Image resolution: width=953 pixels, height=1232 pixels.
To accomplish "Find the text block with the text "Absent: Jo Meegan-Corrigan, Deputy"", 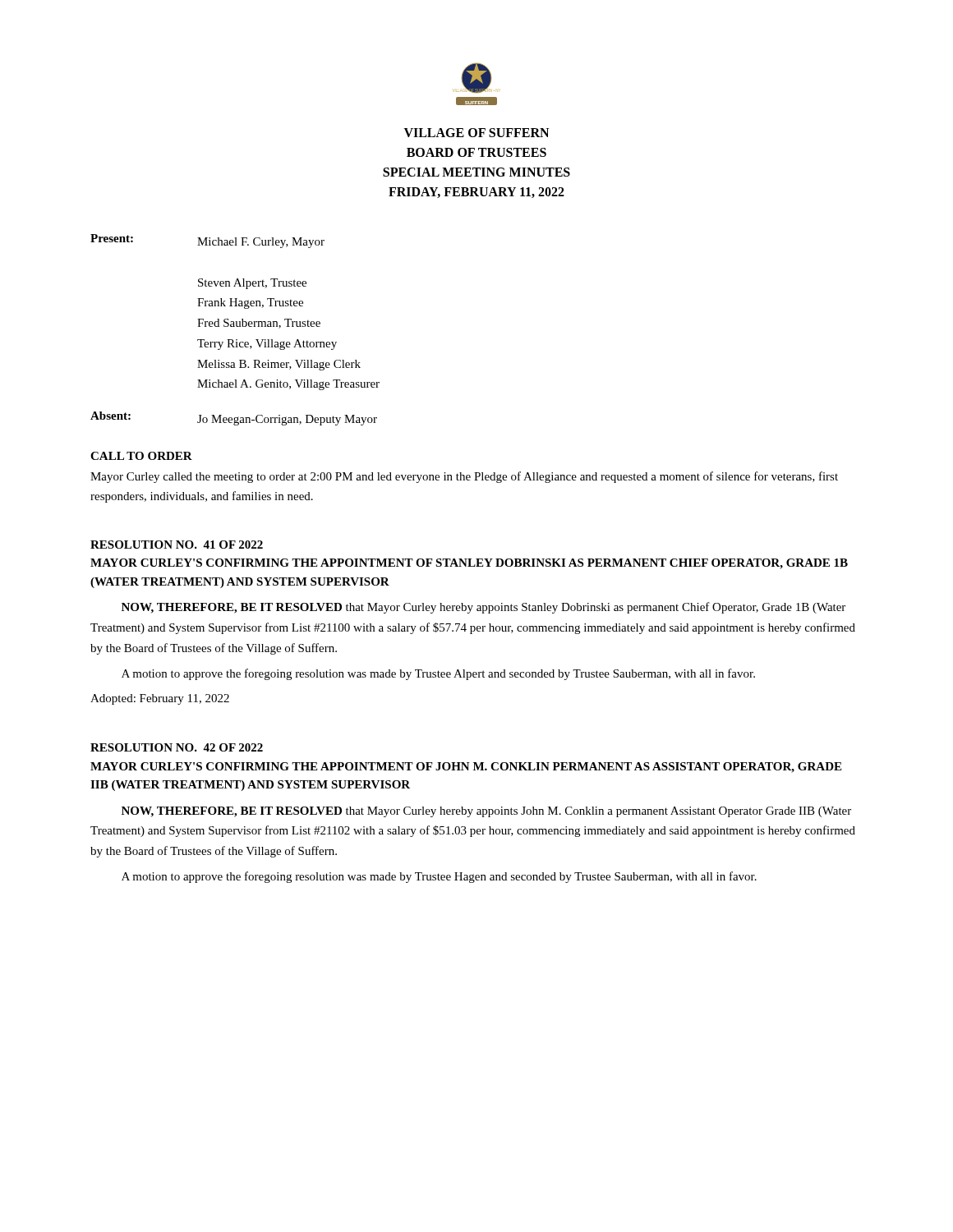I will pos(234,419).
